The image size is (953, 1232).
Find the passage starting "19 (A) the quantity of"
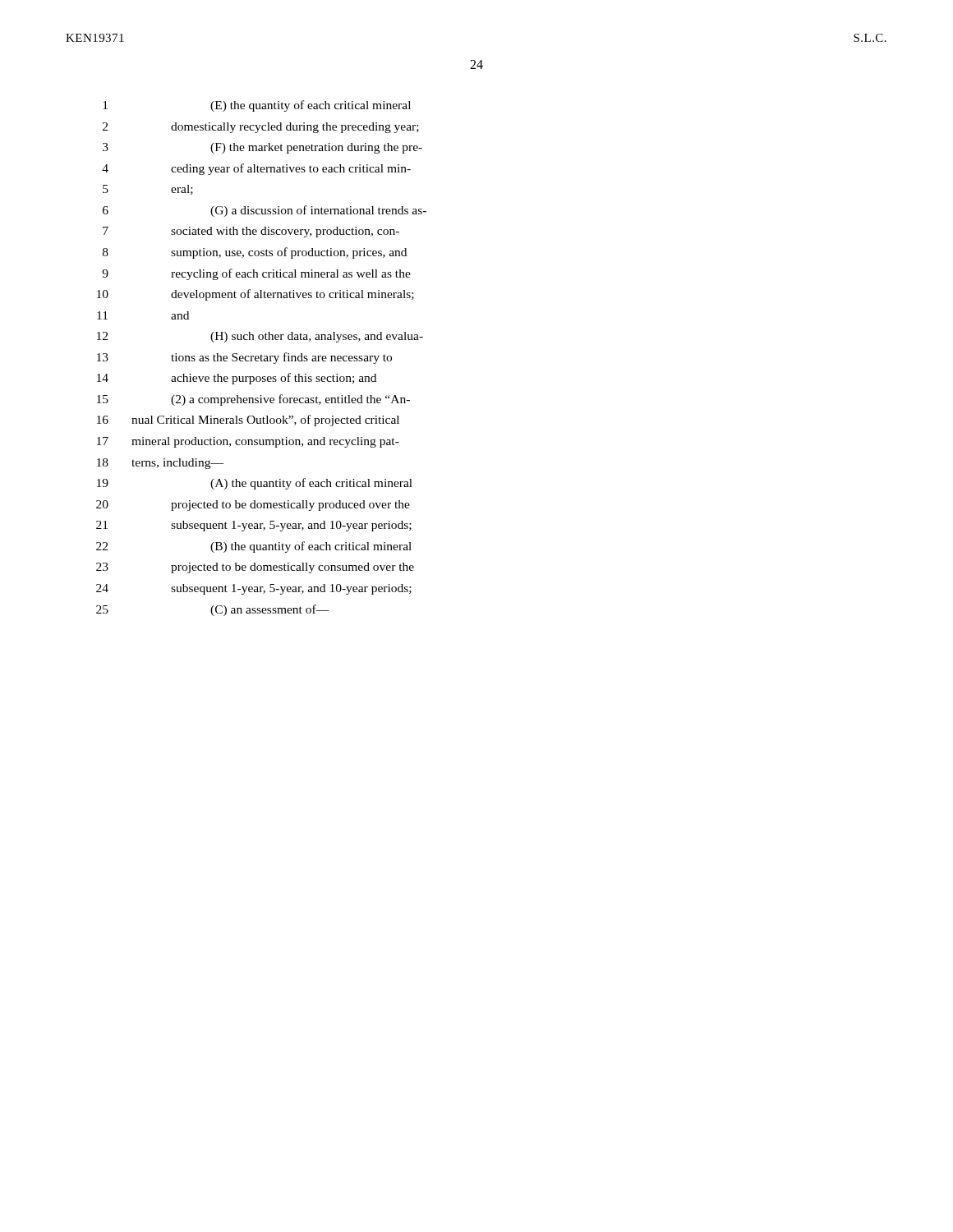click(x=255, y=484)
